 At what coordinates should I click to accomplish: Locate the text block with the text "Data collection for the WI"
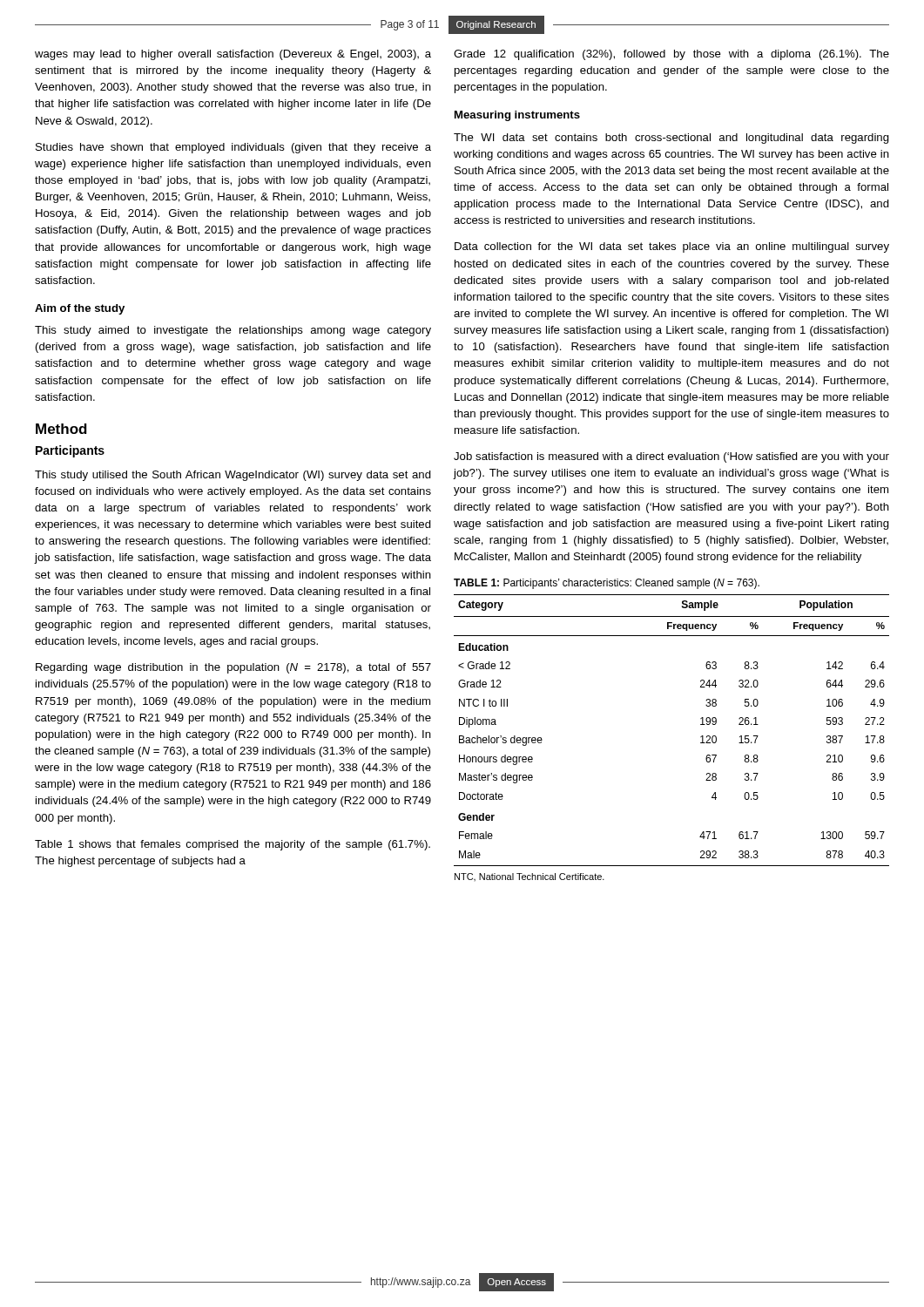671,338
